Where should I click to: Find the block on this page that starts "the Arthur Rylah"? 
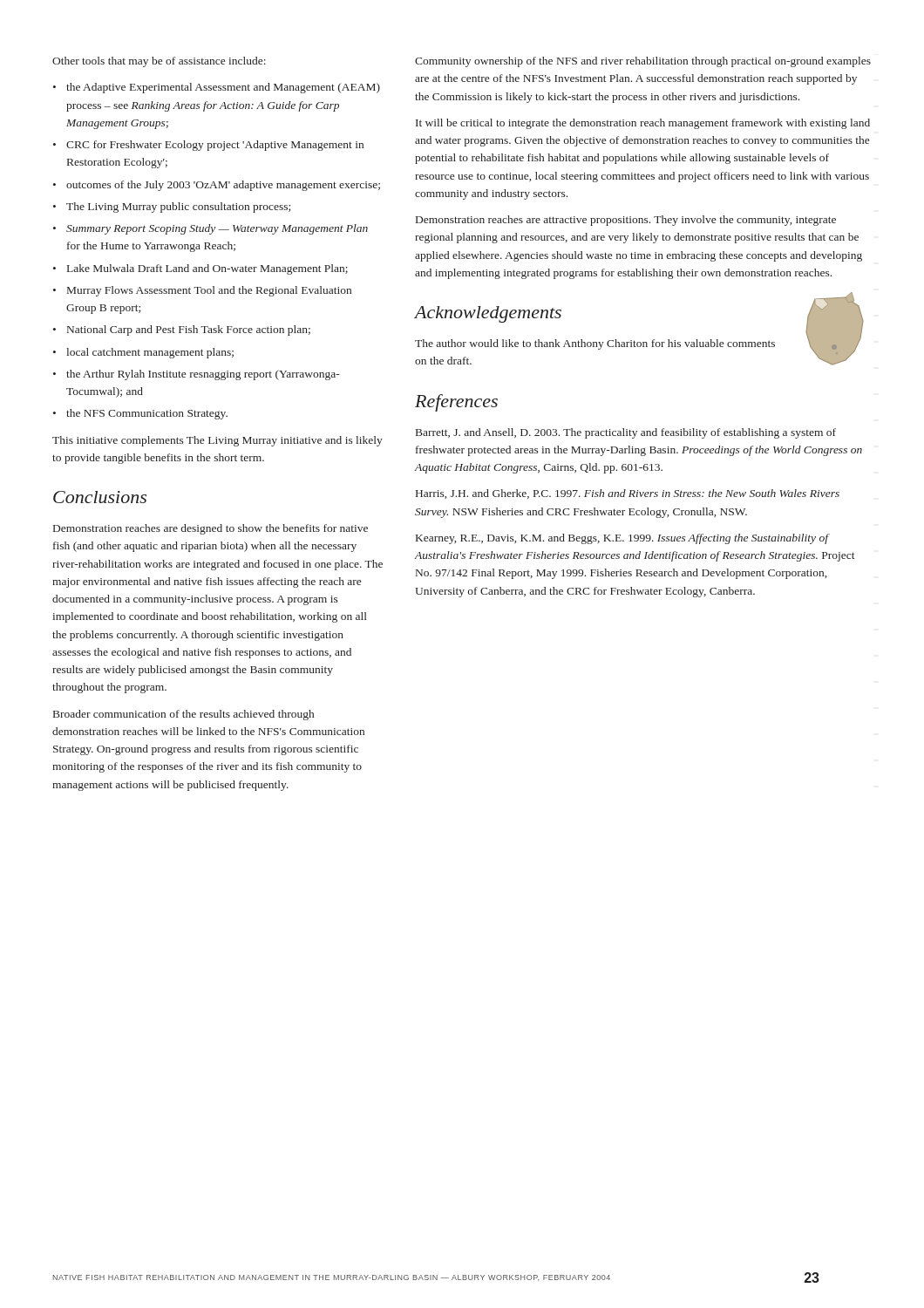pos(218,383)
